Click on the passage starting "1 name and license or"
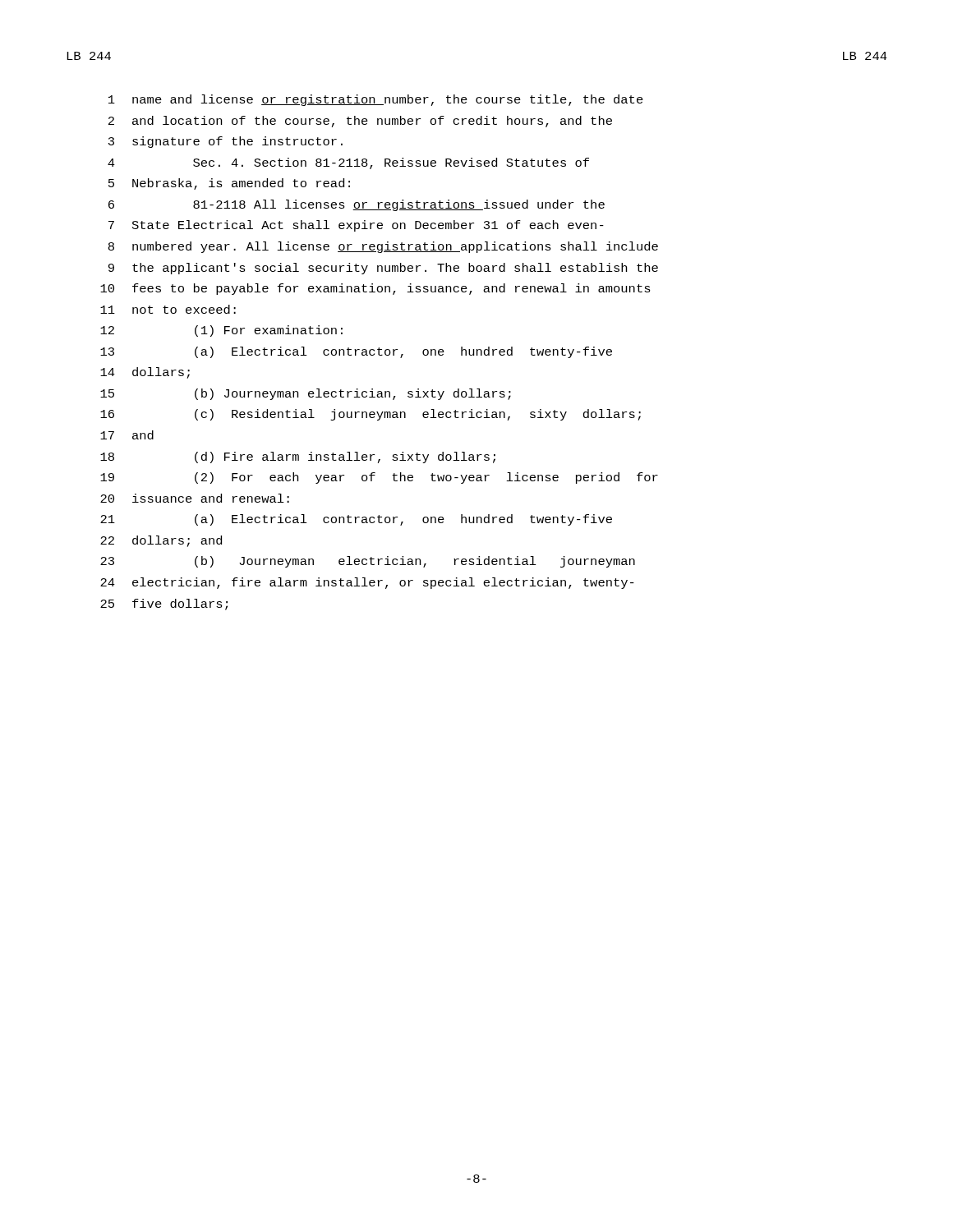Image resolution: width=953 pixels, height=1232 pixels. [x=476, y=101]
